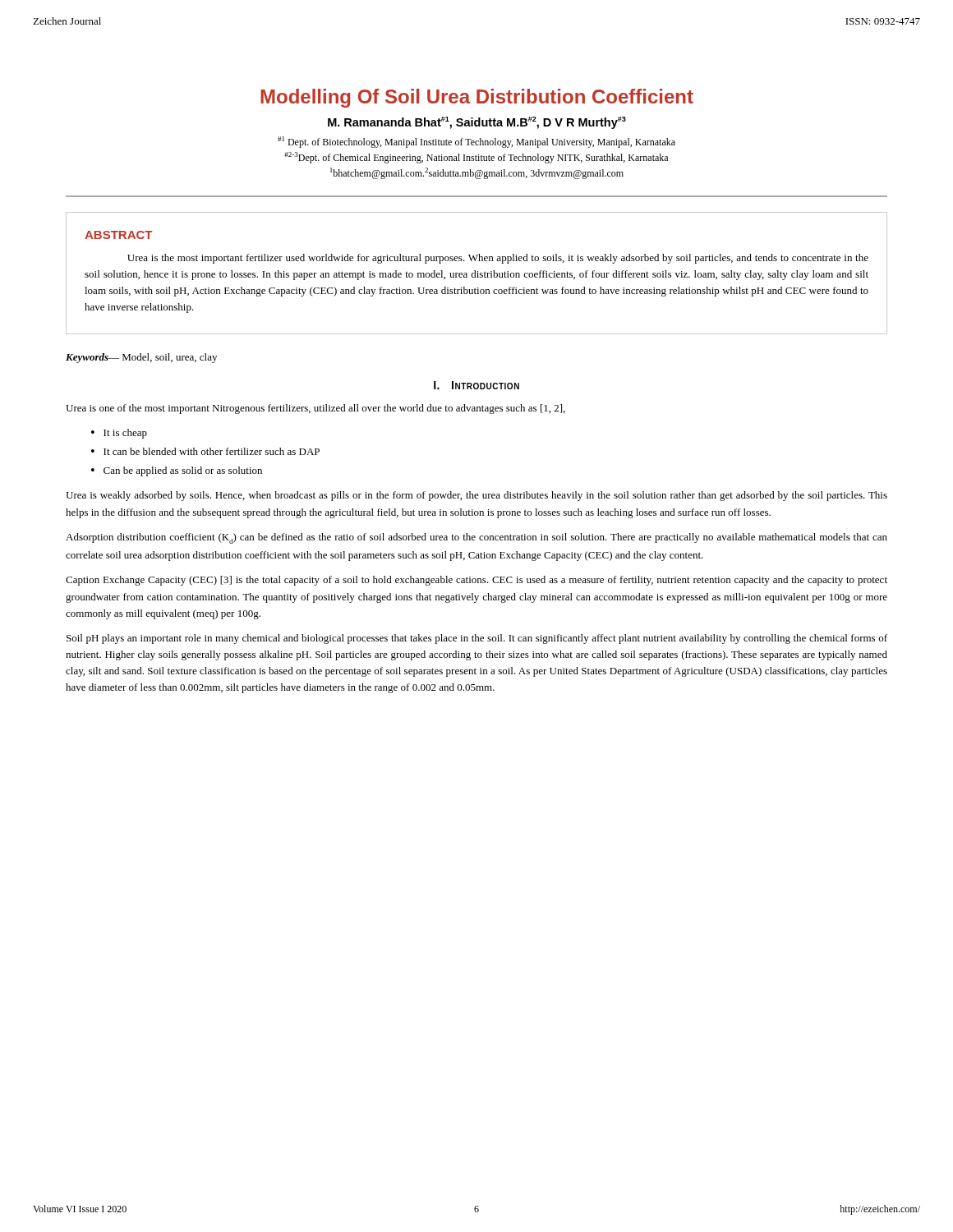Locate the list item that says "• Can be applied as solid"
Screen dimensions: 1232x953
coord(176,471)
